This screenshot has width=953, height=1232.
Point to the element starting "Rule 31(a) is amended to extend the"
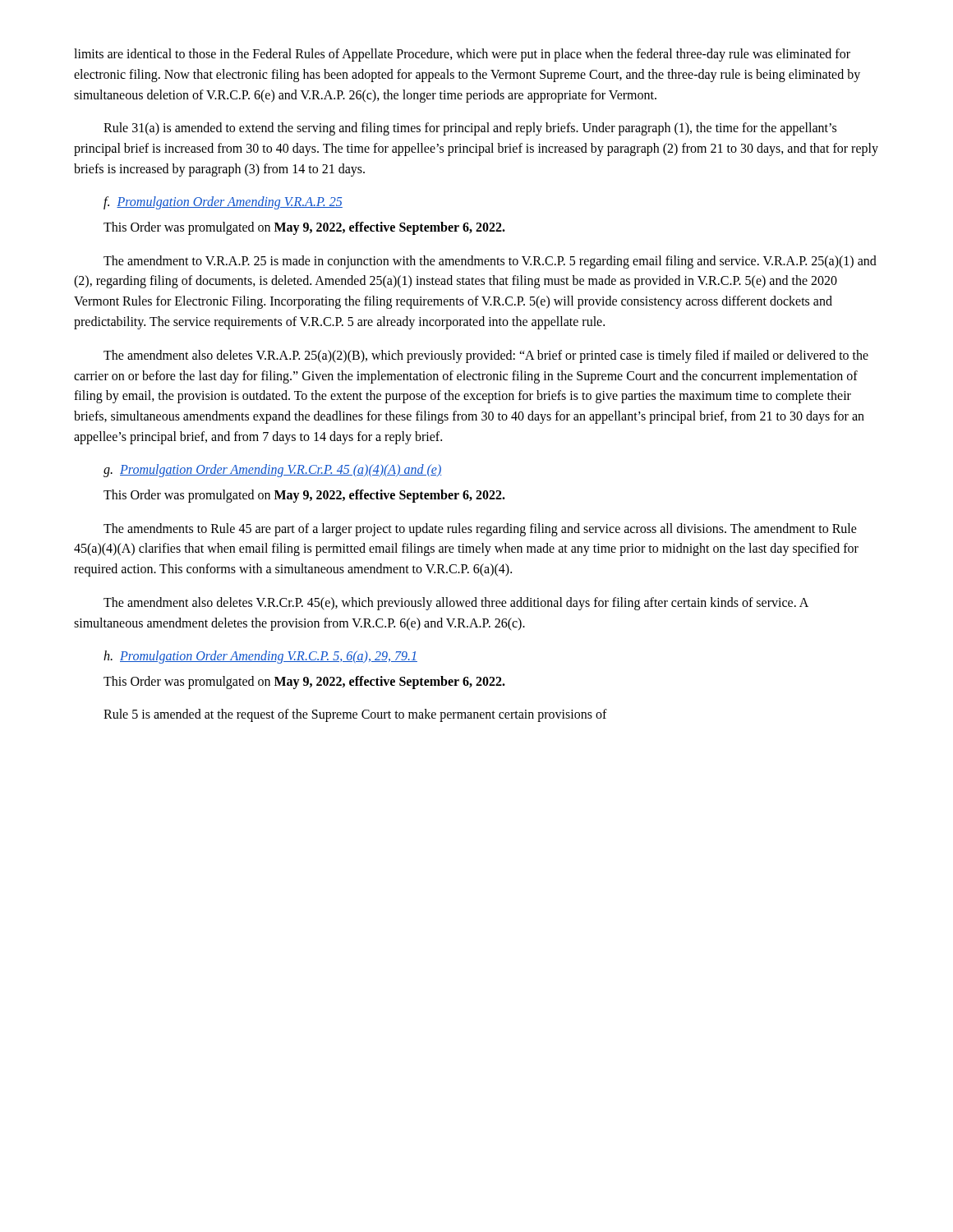click(476, 148)
